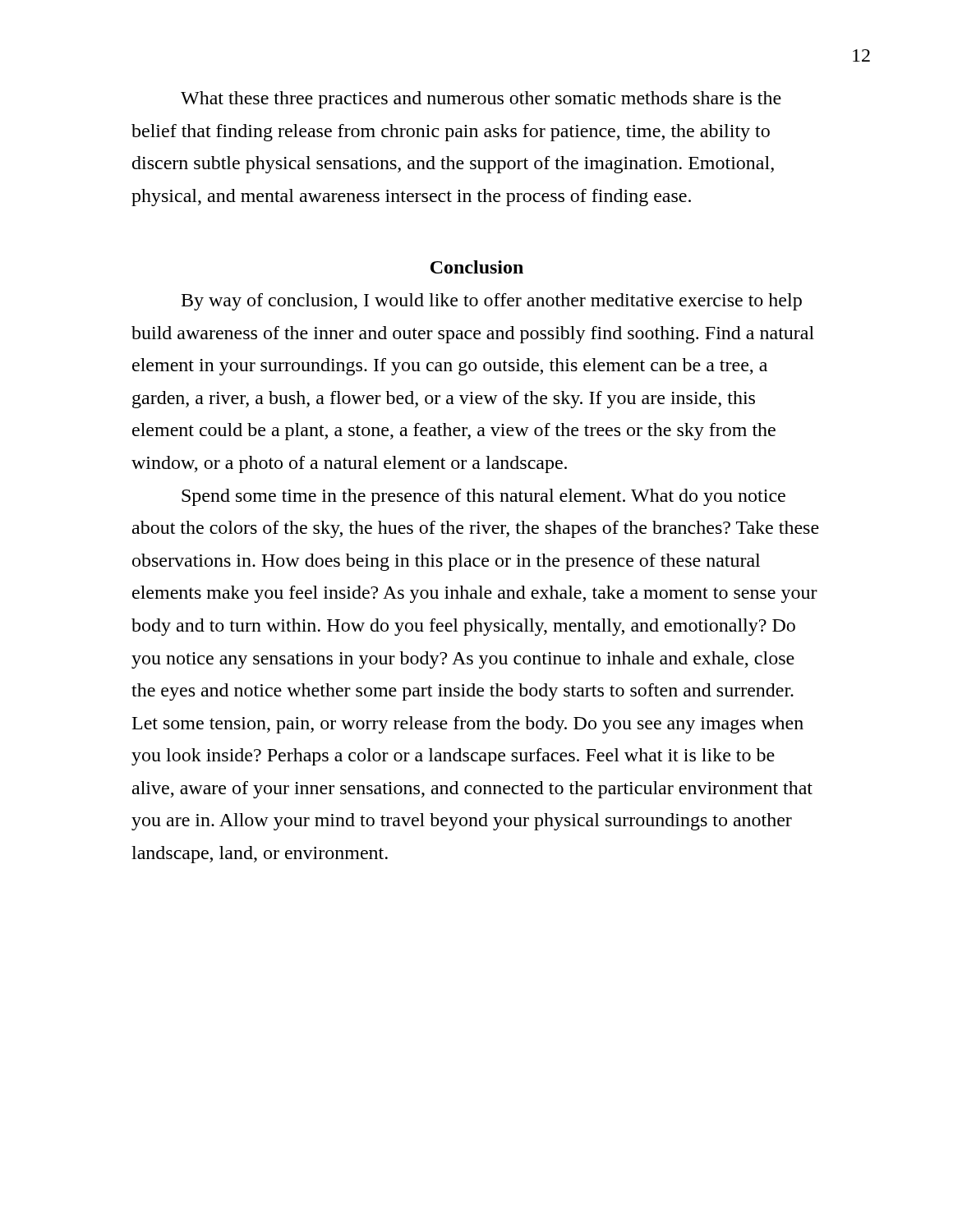The width and height of the screenshot is (953, 1232).
Task: Find the block on this page that starts "What these three practices and"
Action: click(456, 147)
